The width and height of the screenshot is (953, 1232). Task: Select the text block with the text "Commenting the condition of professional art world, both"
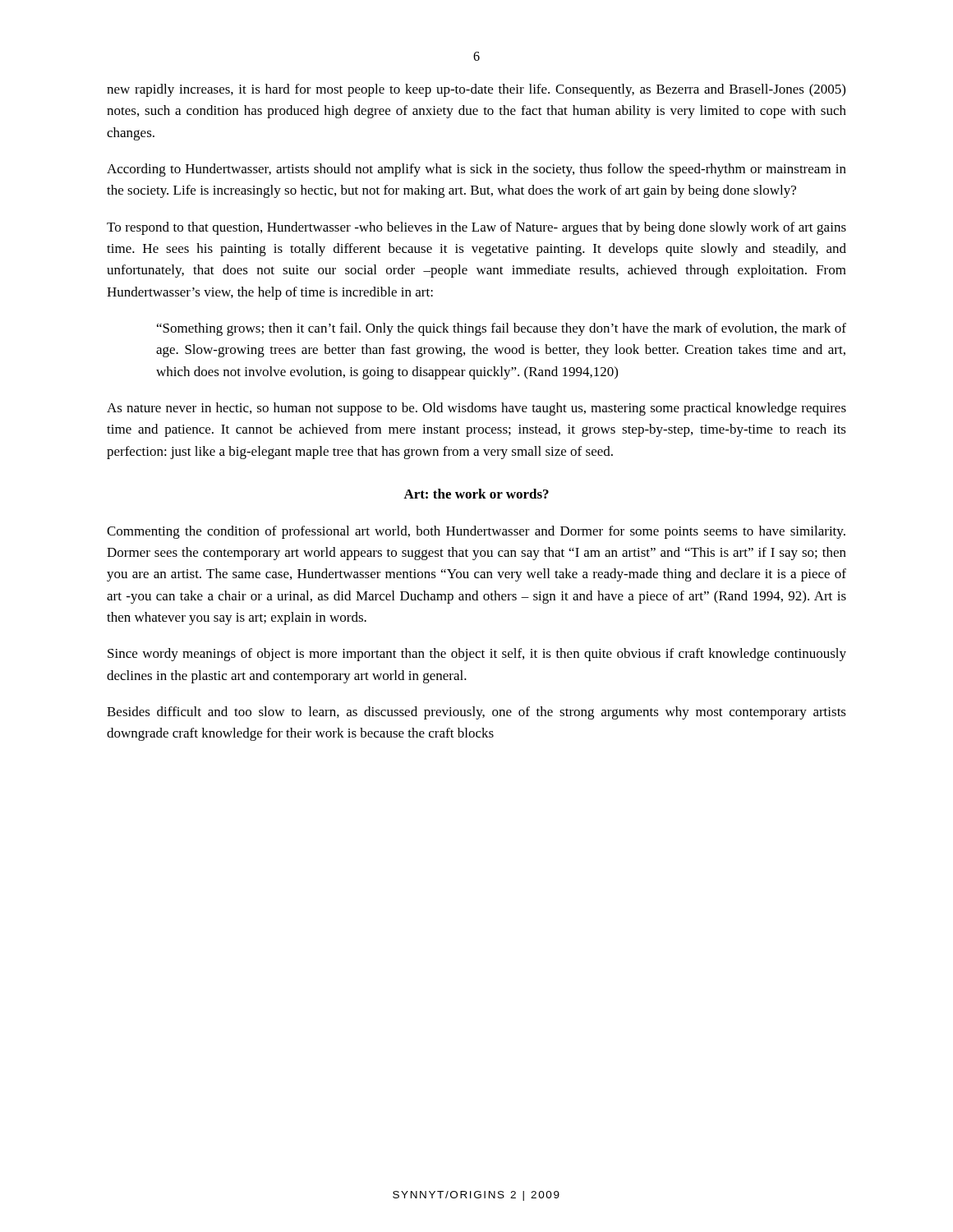point(476,574)
